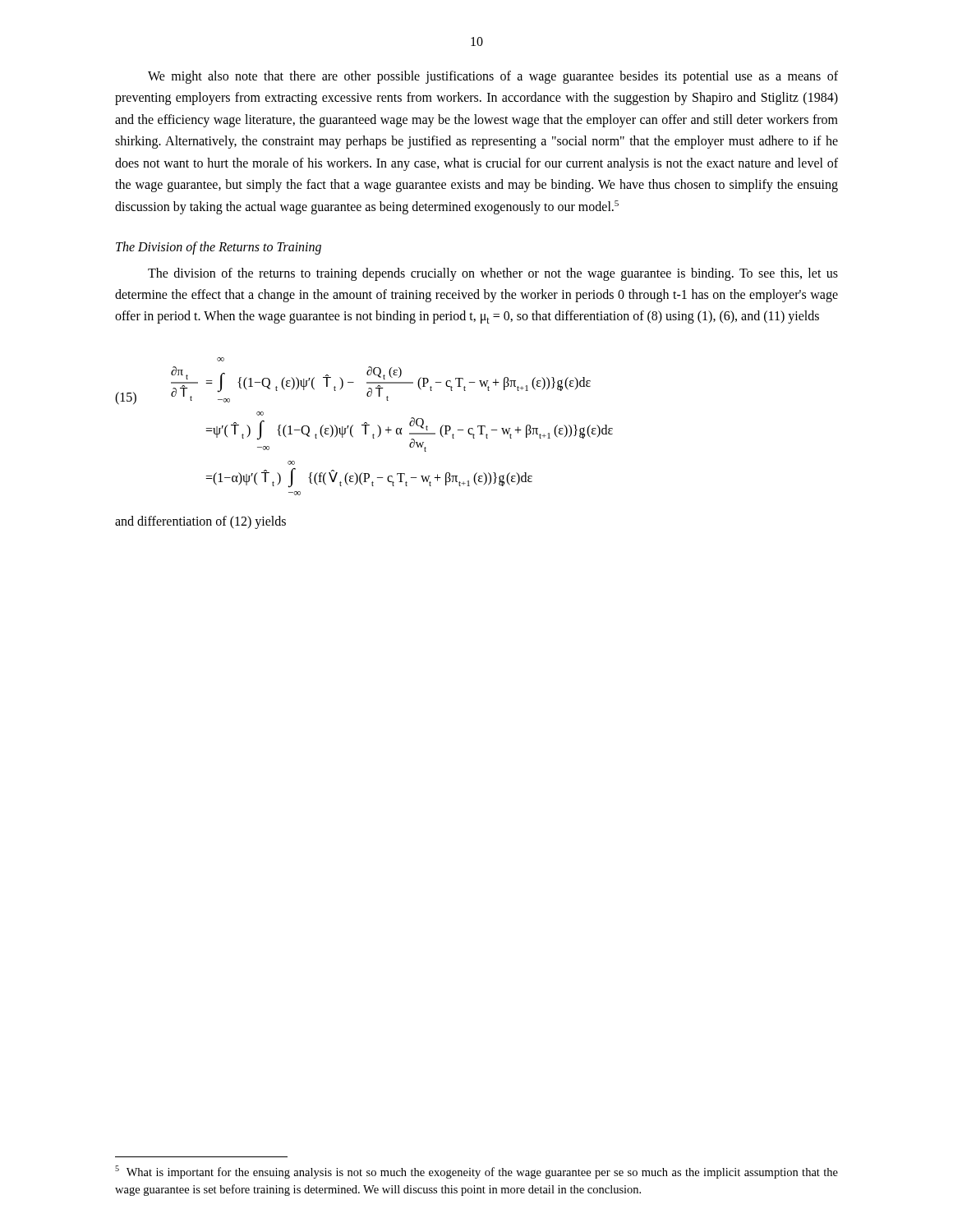The width and height of the screenshot is (953, 1232).
Task: Select the region starting "The division of"
Action: tap(476, 296)
